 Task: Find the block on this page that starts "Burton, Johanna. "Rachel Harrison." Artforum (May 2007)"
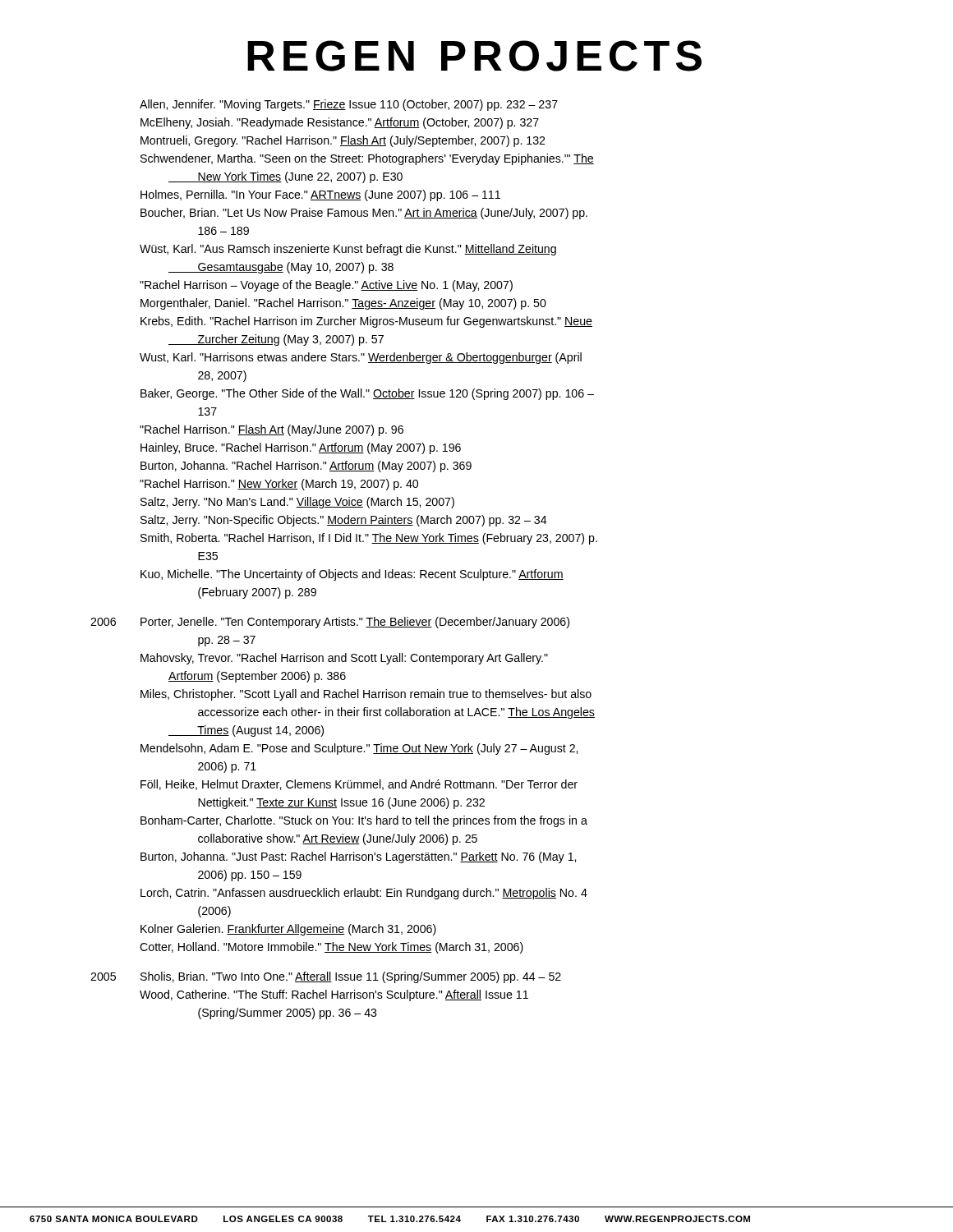tap(306, 466)
